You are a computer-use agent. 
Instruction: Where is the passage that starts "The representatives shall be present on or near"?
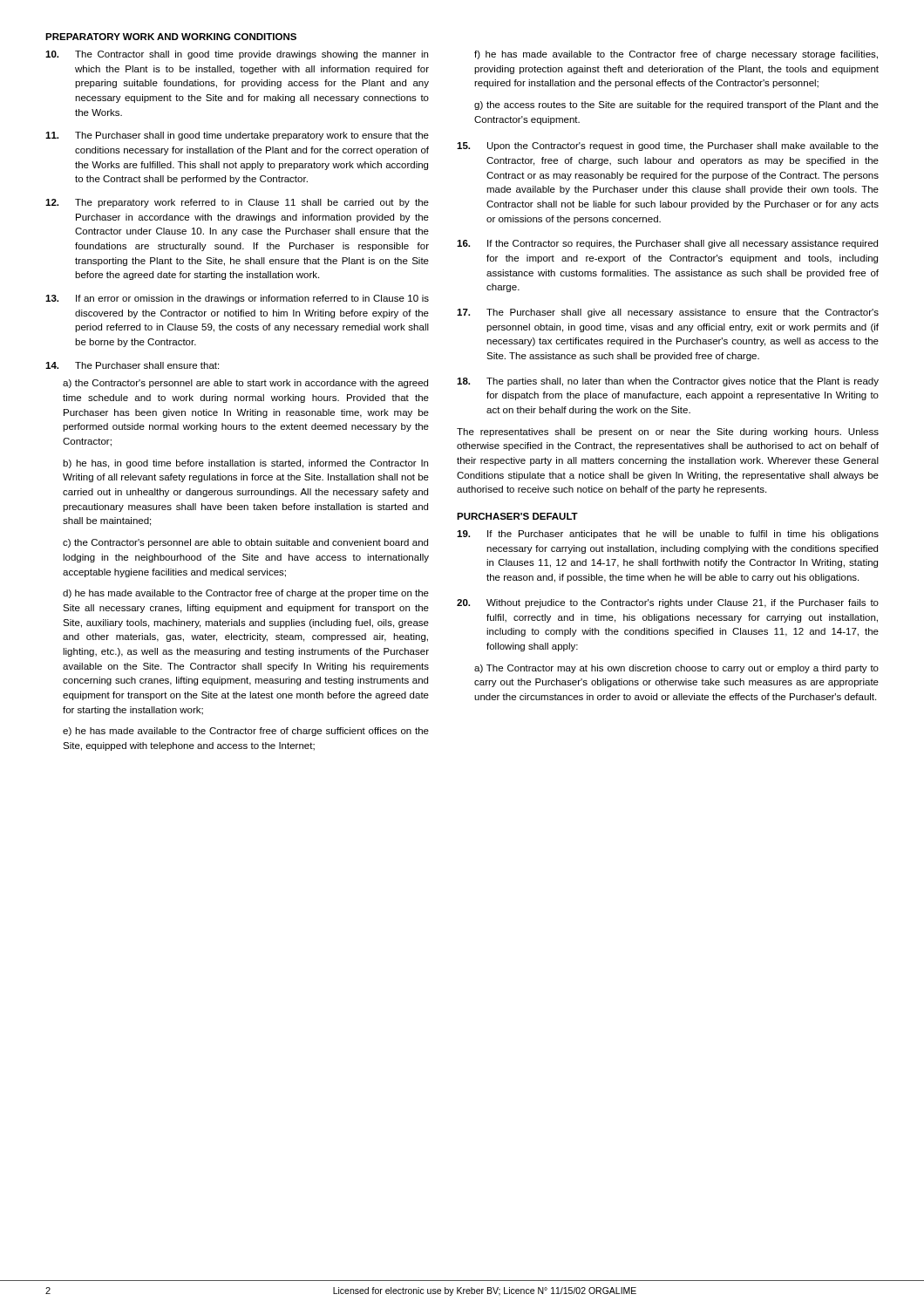pos(668,461)
